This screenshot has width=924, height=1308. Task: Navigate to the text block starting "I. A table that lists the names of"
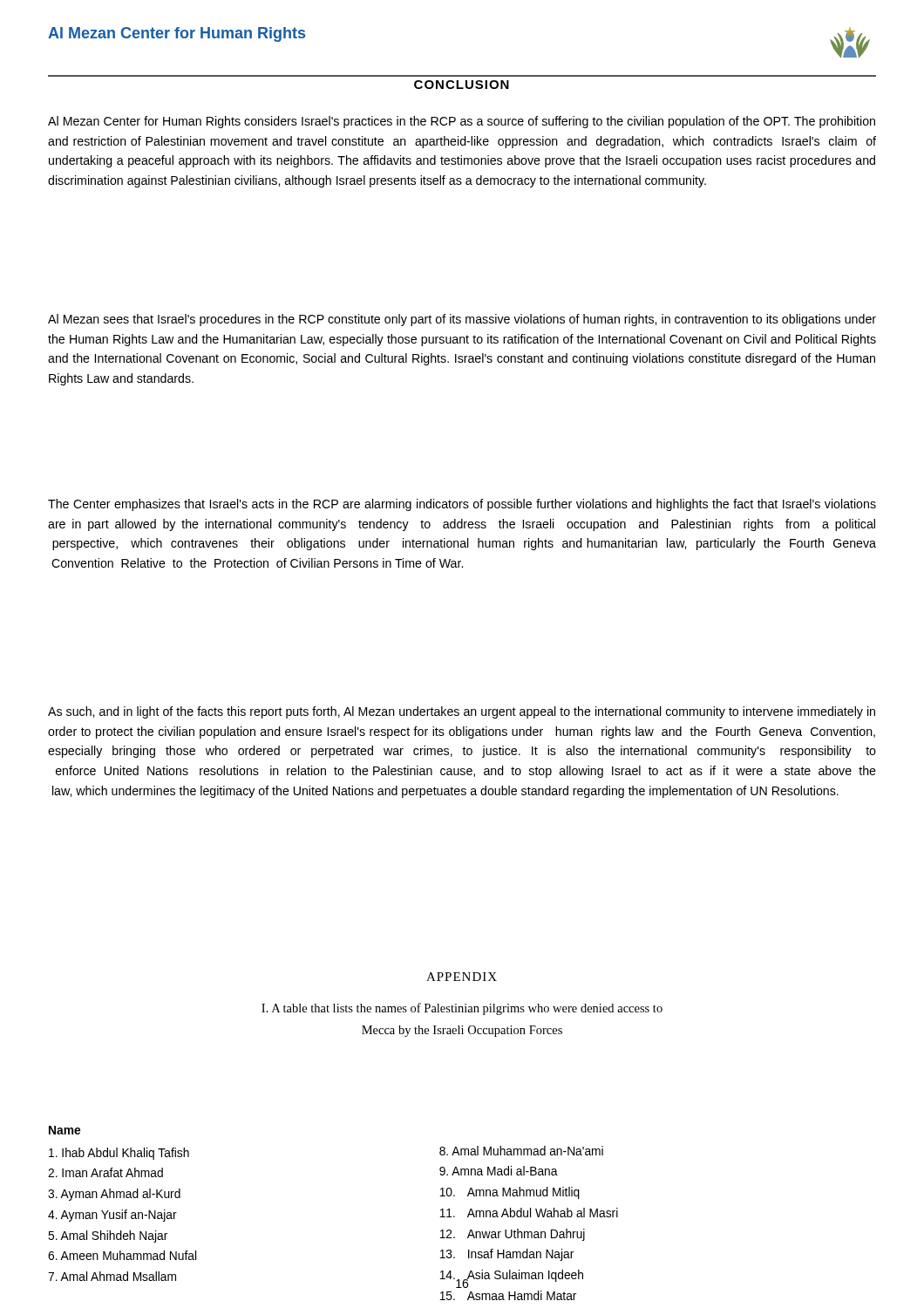(x=462, y=1019)
